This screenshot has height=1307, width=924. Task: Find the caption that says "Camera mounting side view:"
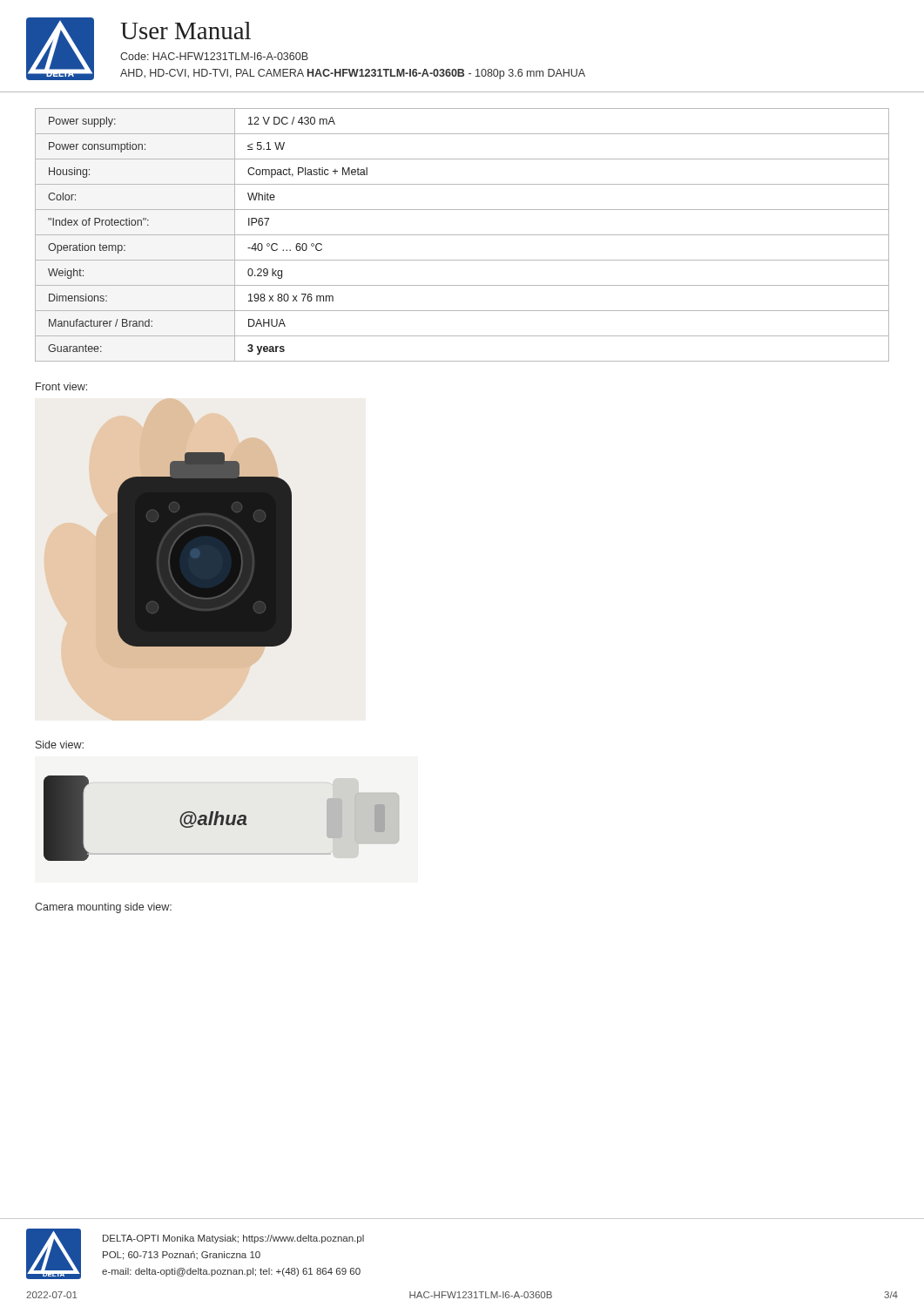[104, 907]
